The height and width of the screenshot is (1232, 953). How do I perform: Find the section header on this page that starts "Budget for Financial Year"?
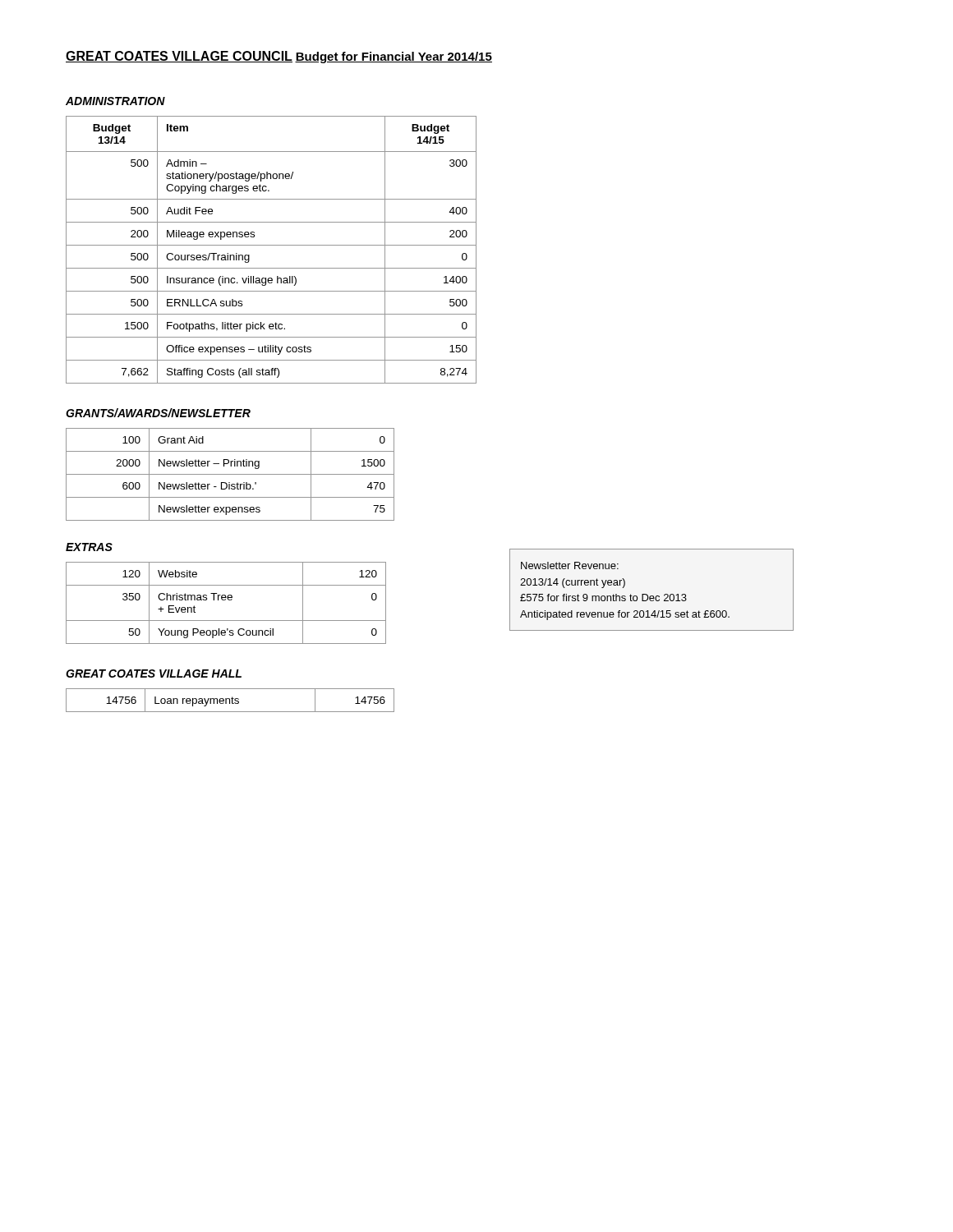point(394,56)
